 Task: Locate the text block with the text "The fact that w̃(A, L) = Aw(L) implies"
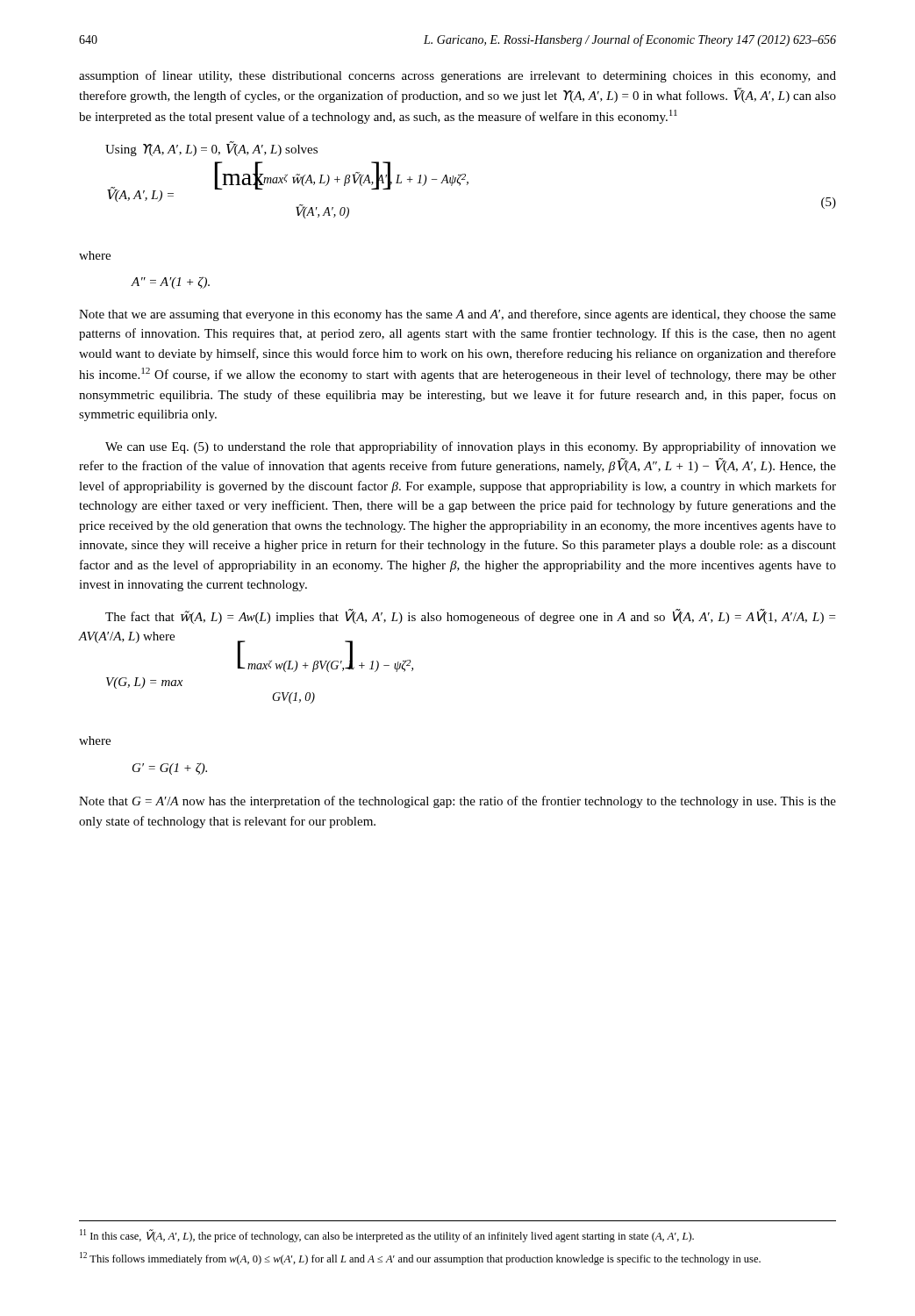click(x=458, y=626)
